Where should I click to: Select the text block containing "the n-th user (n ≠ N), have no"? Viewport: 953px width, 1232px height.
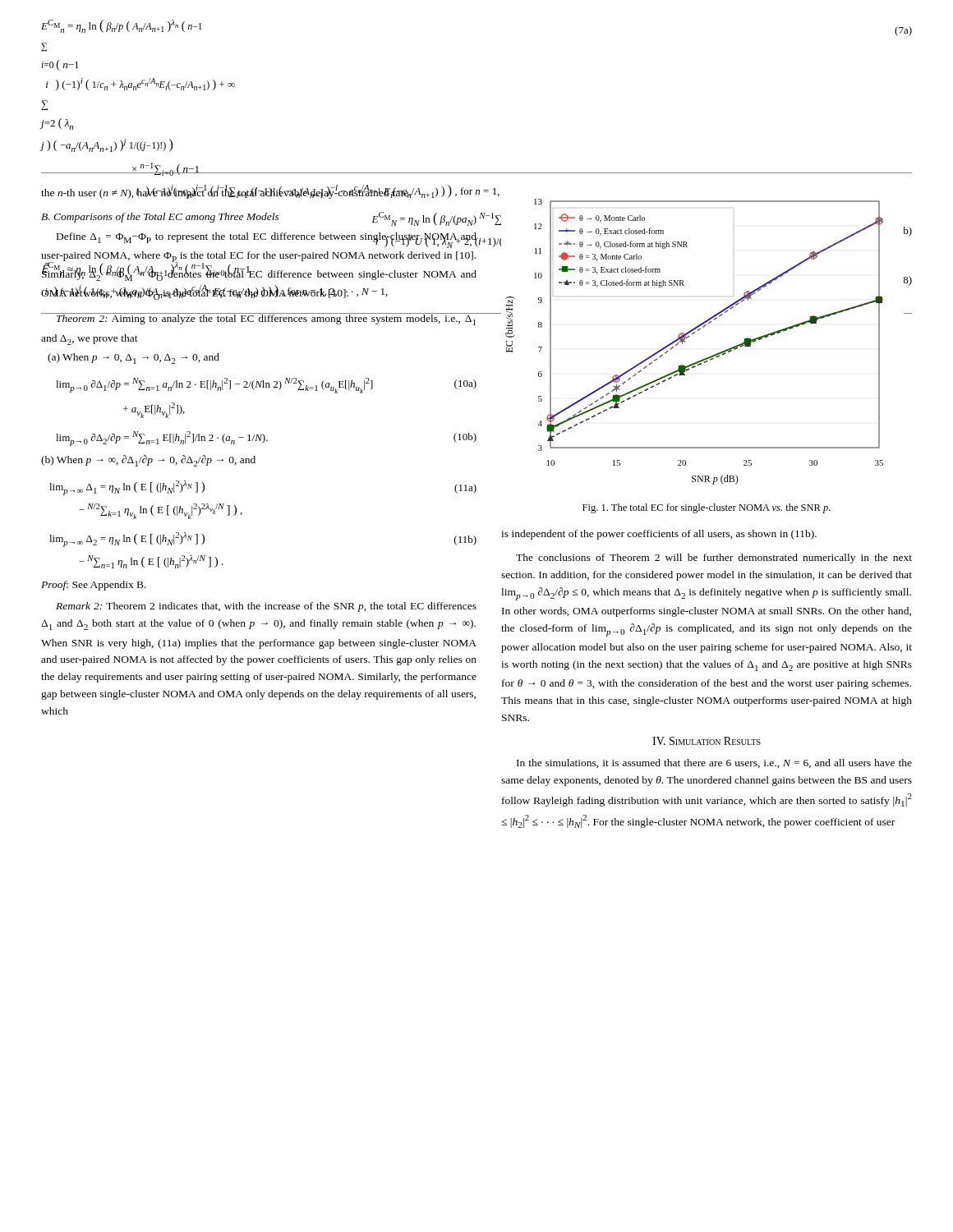pos(226,193)
